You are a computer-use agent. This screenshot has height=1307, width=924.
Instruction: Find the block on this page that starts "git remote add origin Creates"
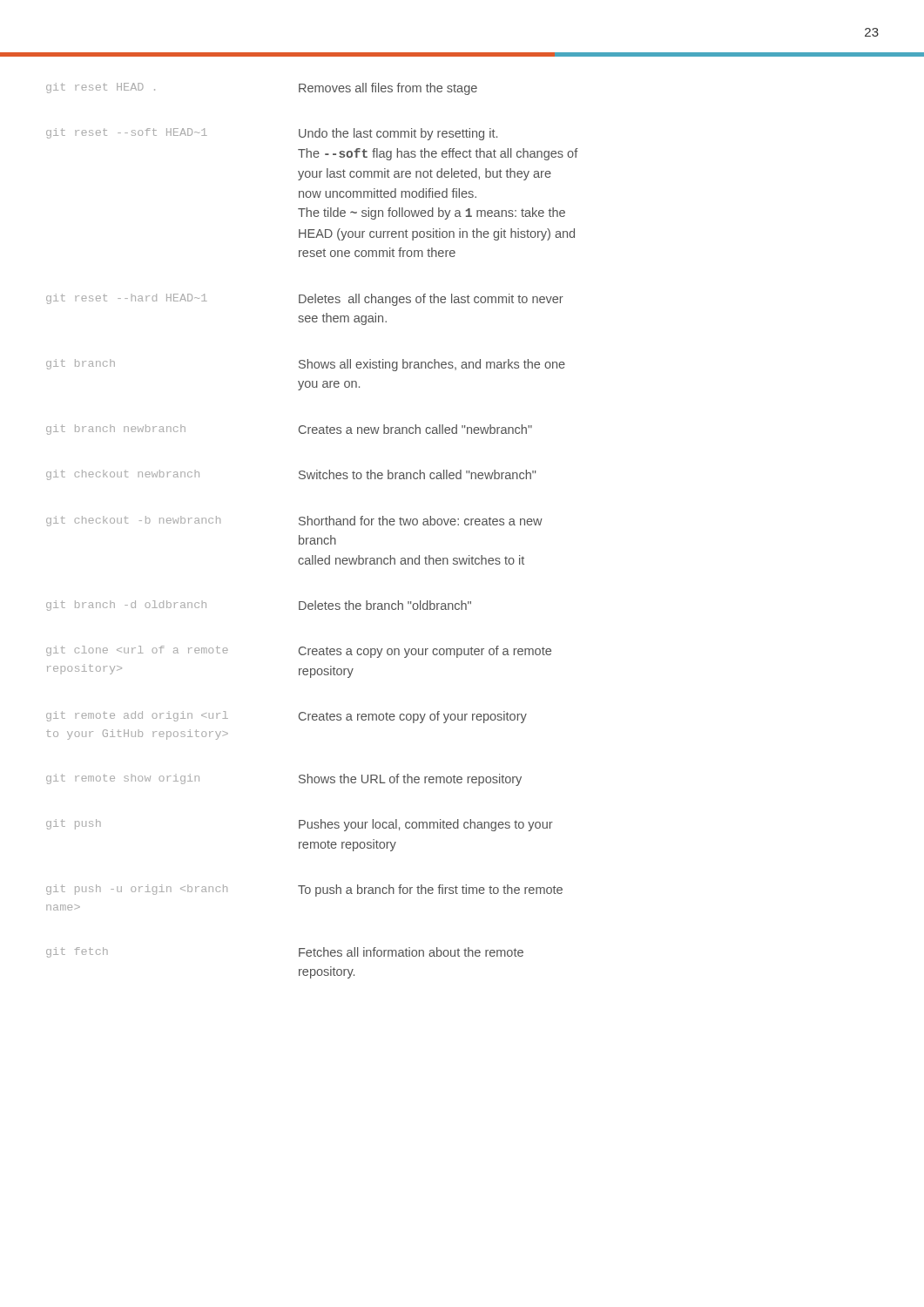pyautogui.click(x=462, y=725)
